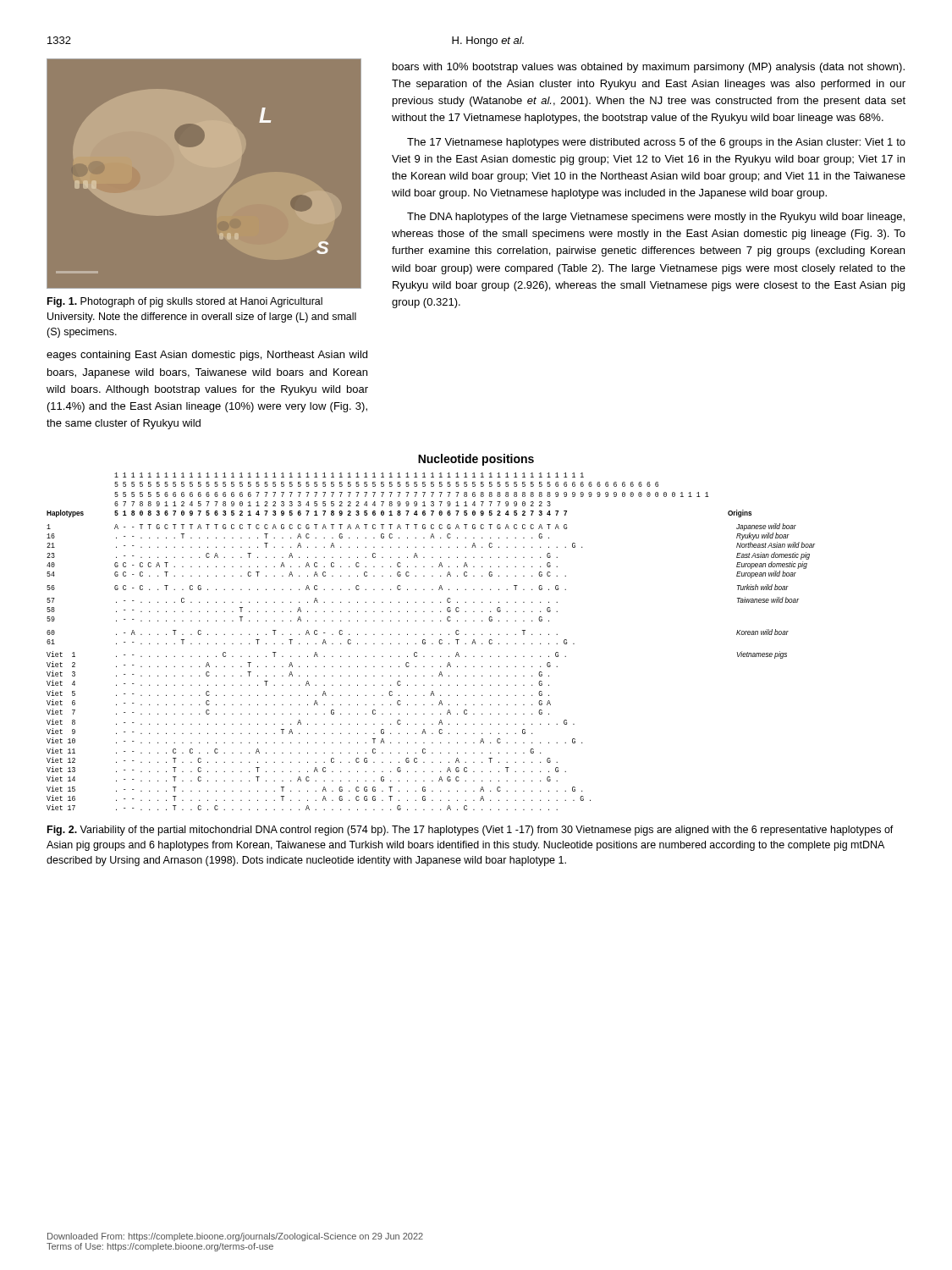The height and width of the screenshot is (1270, 952).
Task: Locate the section header with the text "Nucleotide positions"
Action: 476,459
